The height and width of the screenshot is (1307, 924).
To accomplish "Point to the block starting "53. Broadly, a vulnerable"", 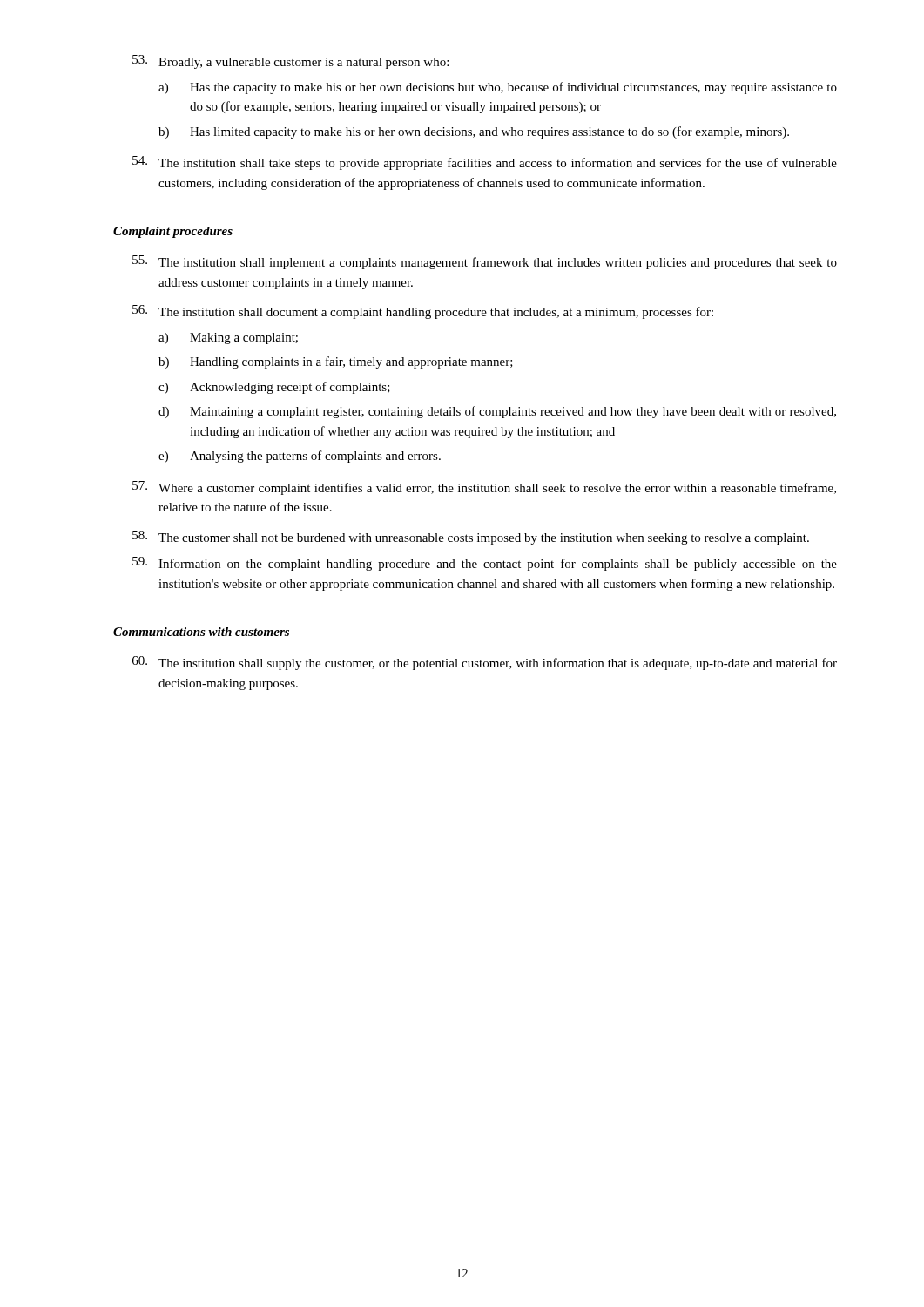I will click(475, 99).
